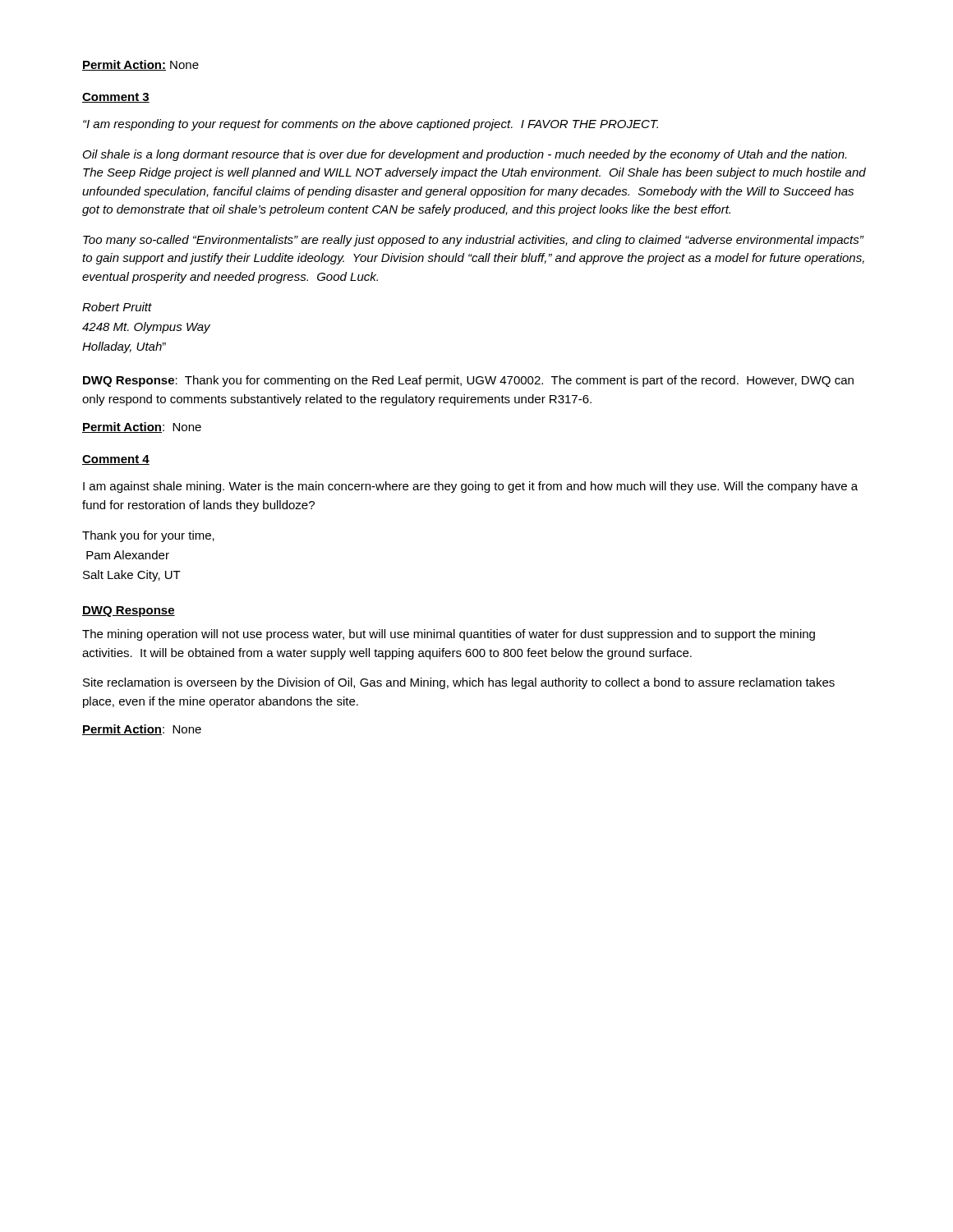Locate the section header that says "Comment 3"
Viewport: 953px width, 1232px height.
[116, 97]
